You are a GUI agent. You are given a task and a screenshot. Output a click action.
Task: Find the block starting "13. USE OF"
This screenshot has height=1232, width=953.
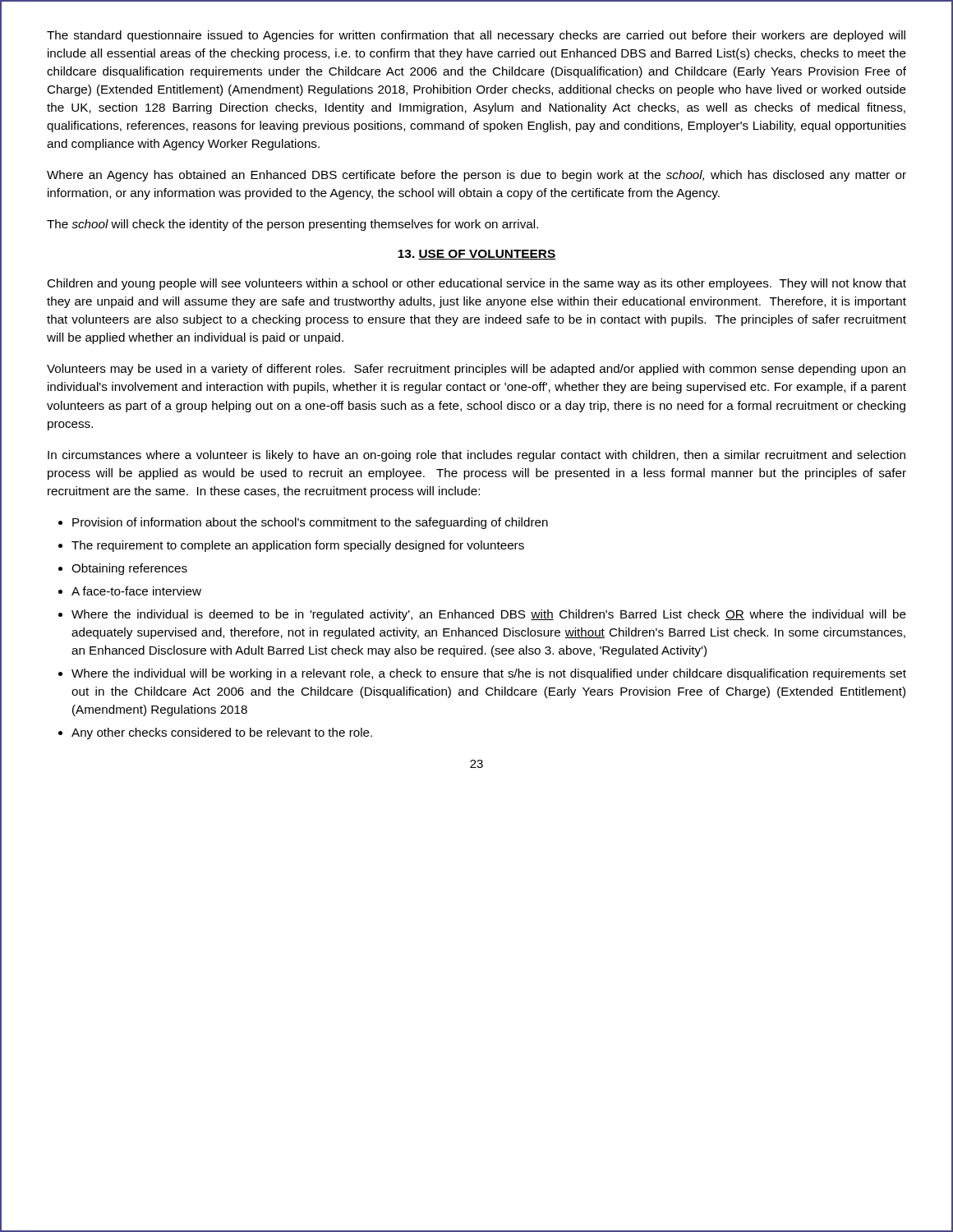pos(476,254)
